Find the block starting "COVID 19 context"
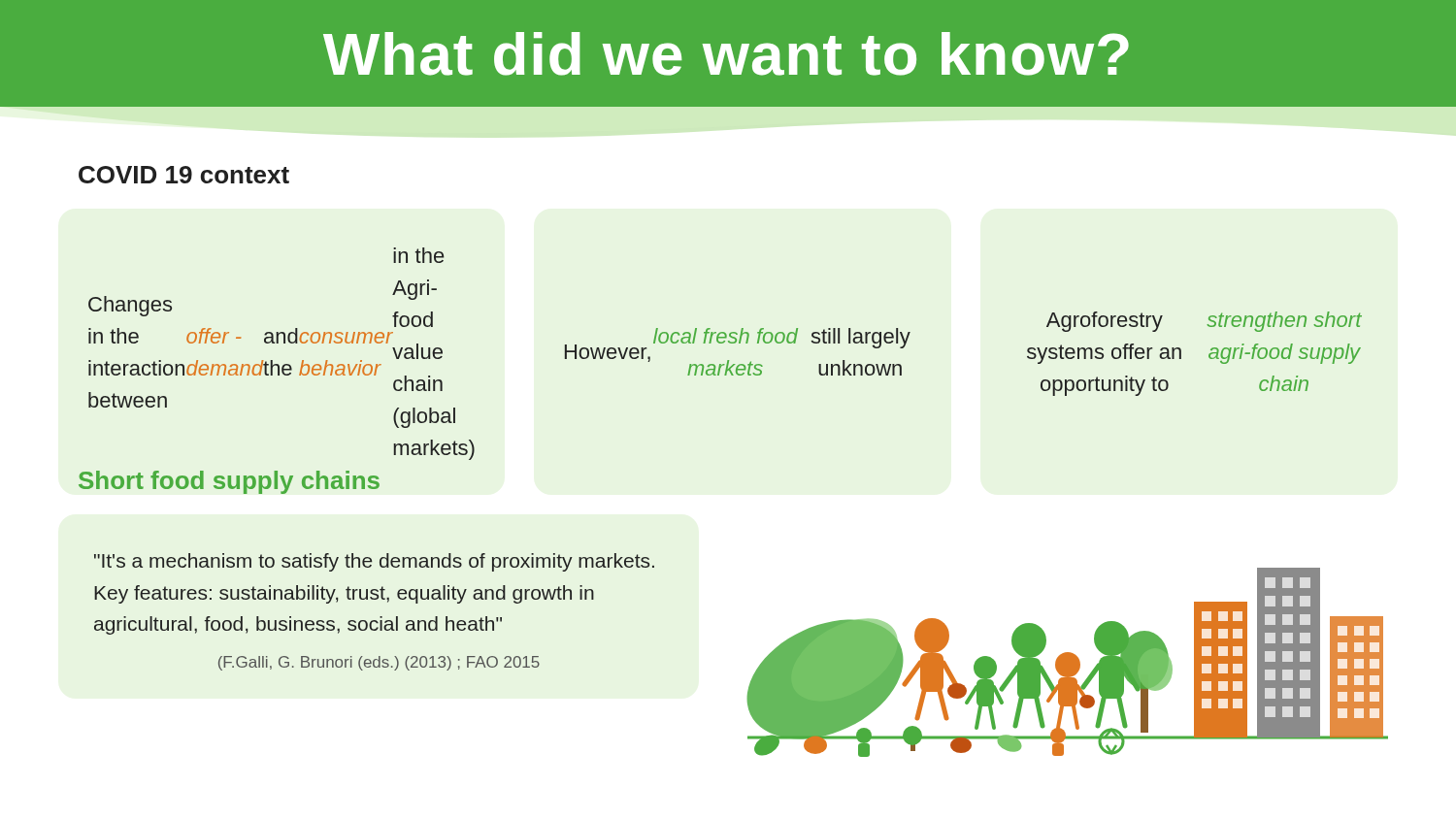The width and height of the screenshot is (1456, 819). 184,175
